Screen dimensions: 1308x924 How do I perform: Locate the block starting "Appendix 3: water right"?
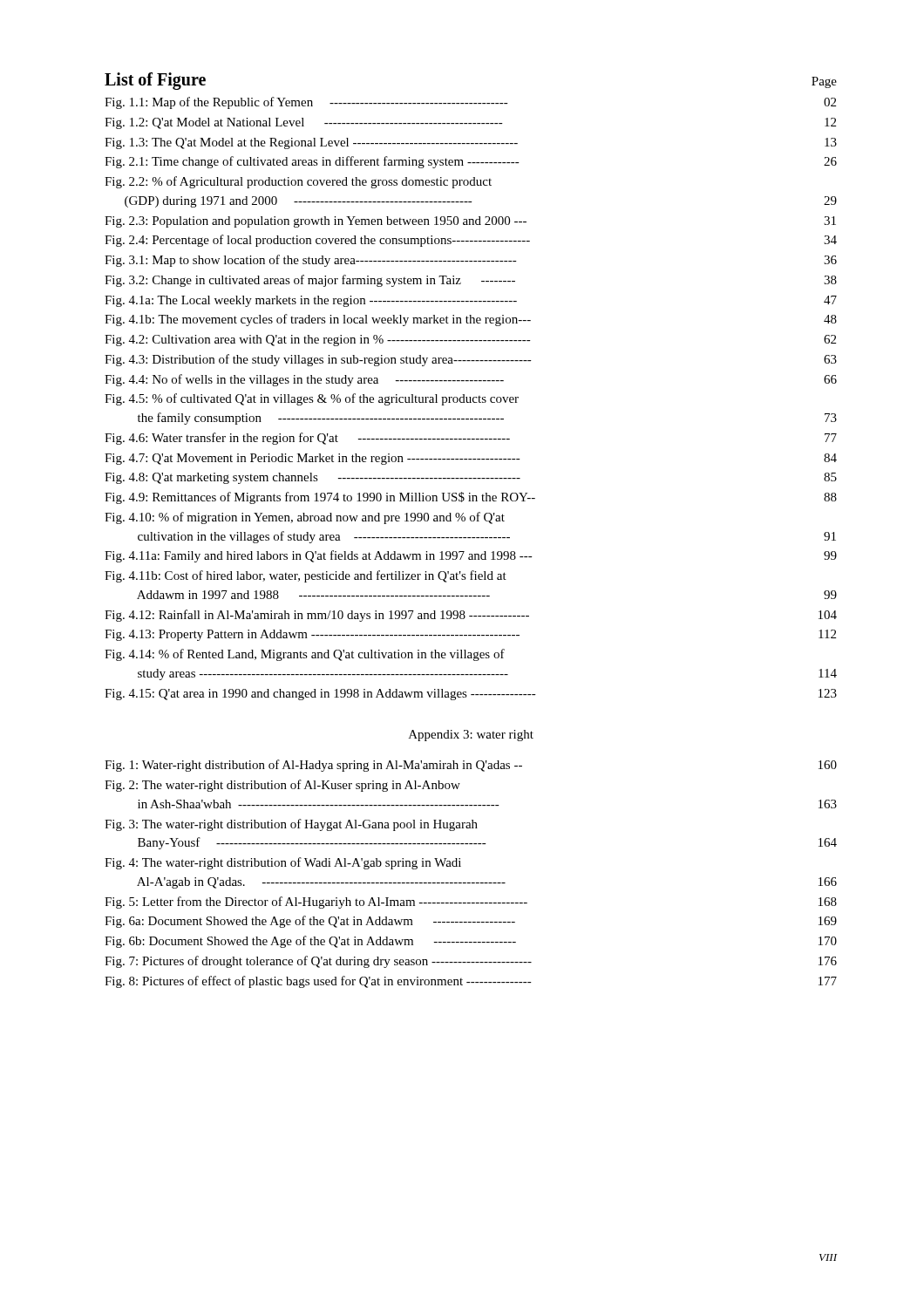point(471,734)
